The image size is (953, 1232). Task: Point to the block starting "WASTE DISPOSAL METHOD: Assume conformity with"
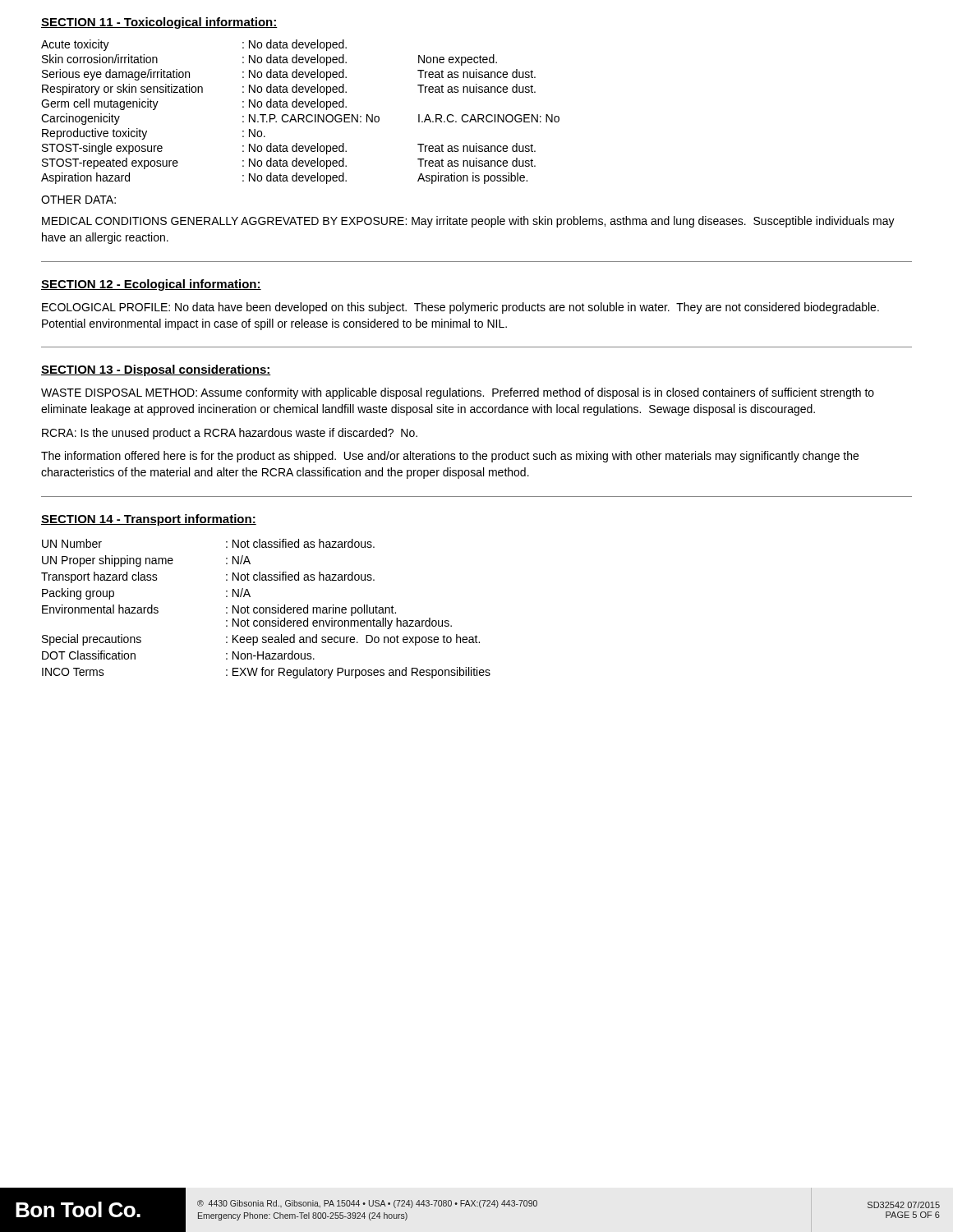pos(458,401)
